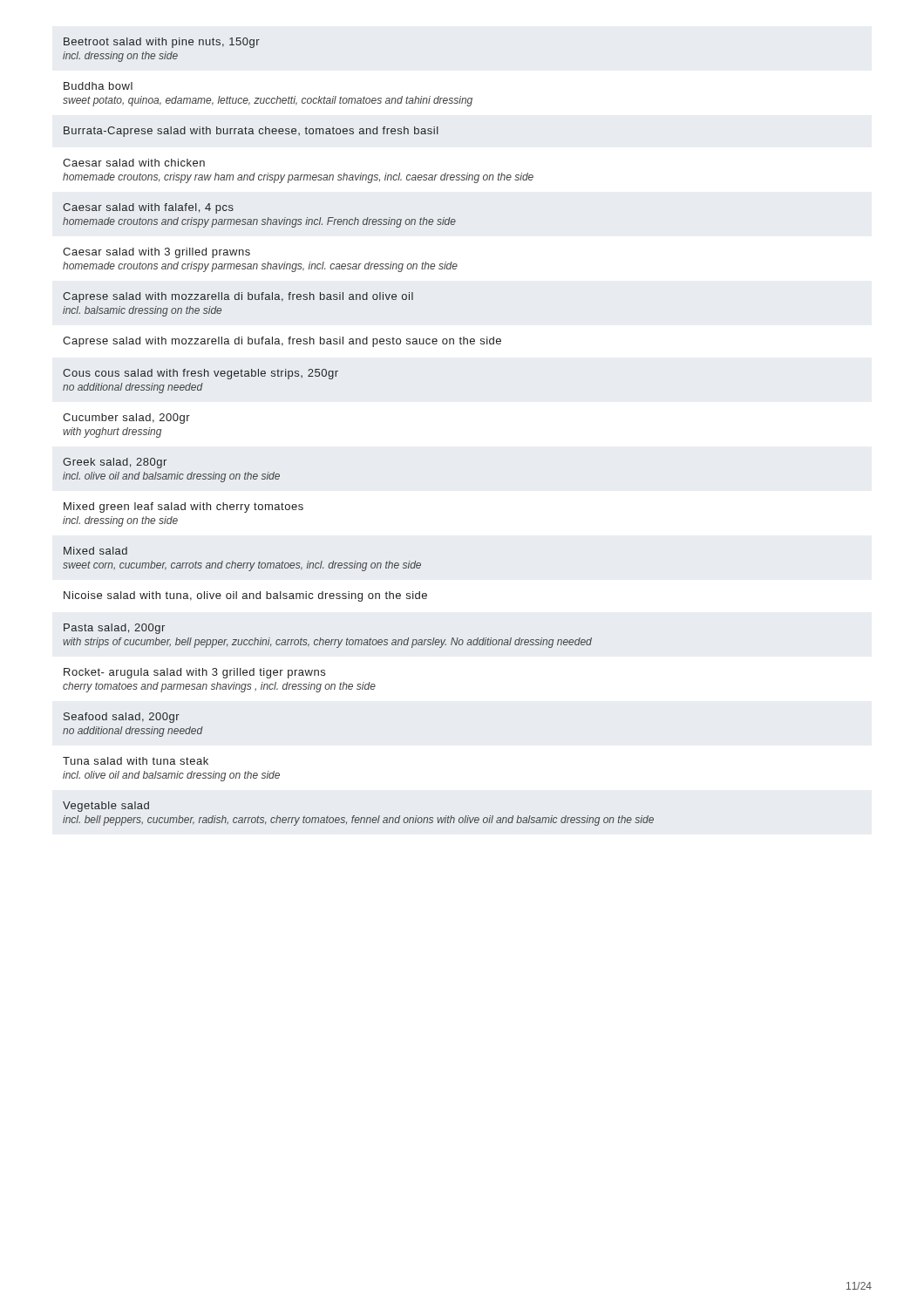Point to the region starting "Nicoise salad with tuna, olive oil and"
The width and height of the screenshot is (924, 1308).
(245, 596)
